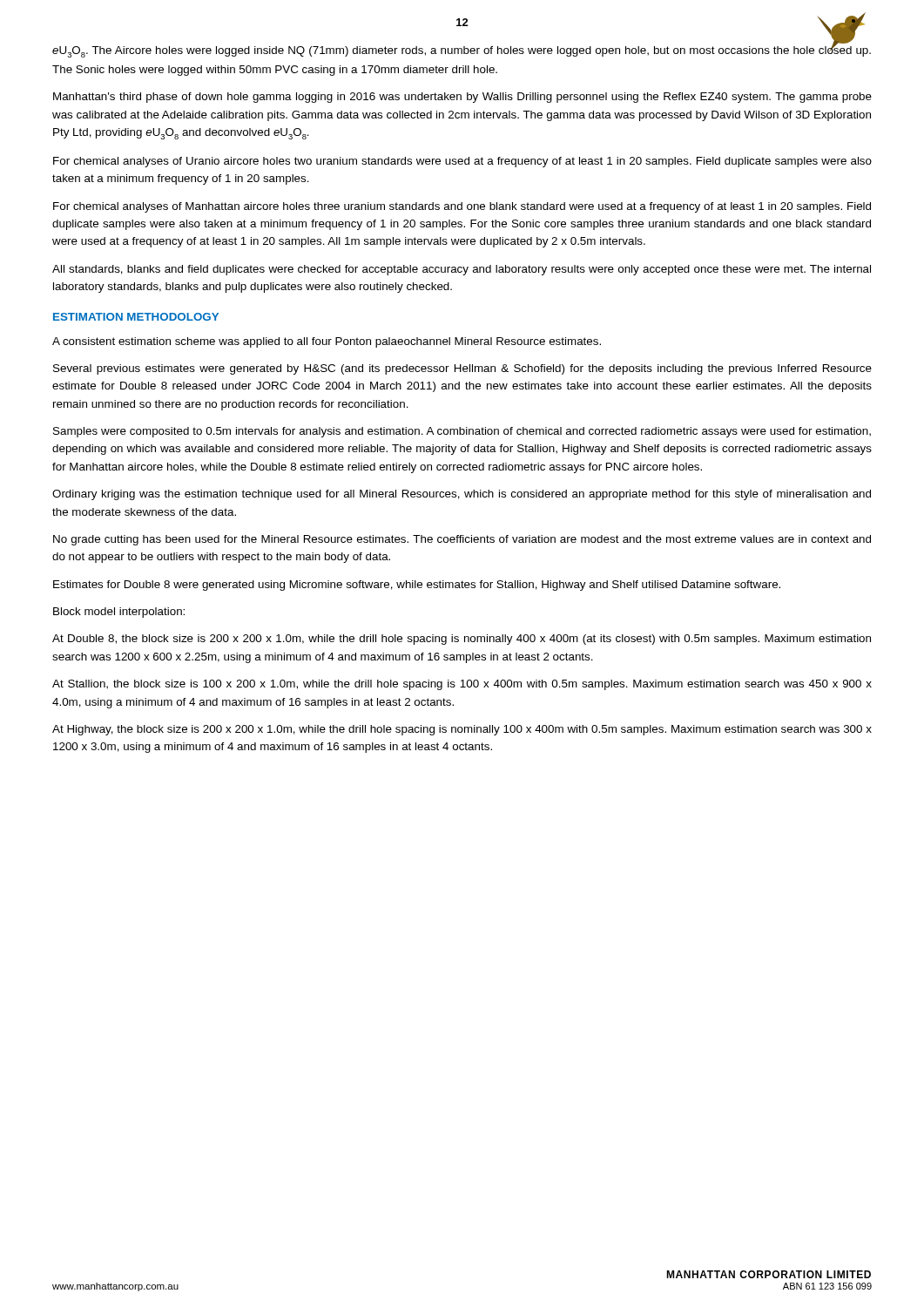Viewport: 924px width, 1307px height.
Task: Click on the element starting "A consistent estimation scheme was applied to all"
Action: pyautogui.click(x=327, y=341)
